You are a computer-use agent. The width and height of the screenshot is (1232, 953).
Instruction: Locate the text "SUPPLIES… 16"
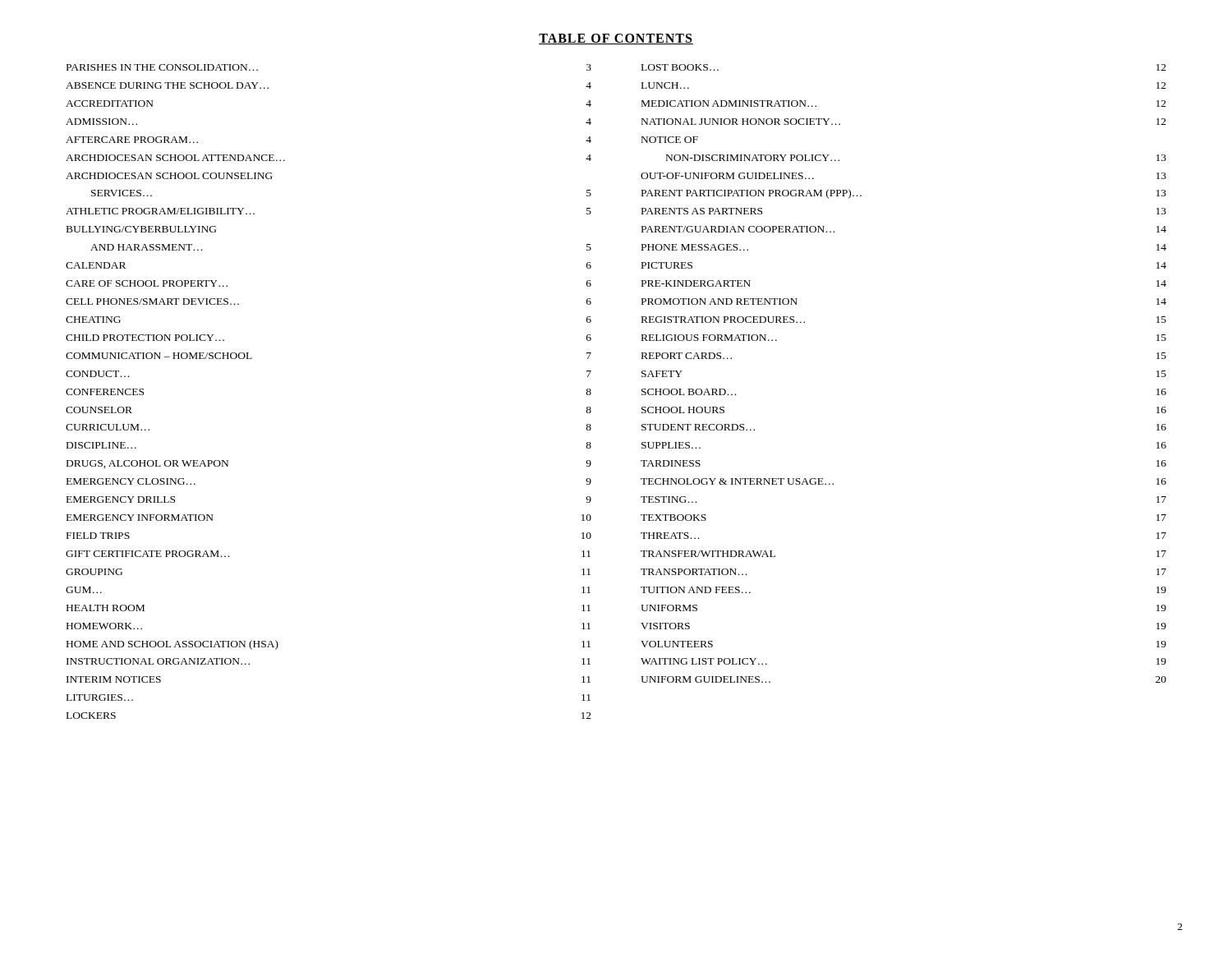click(x=664, y=446)
